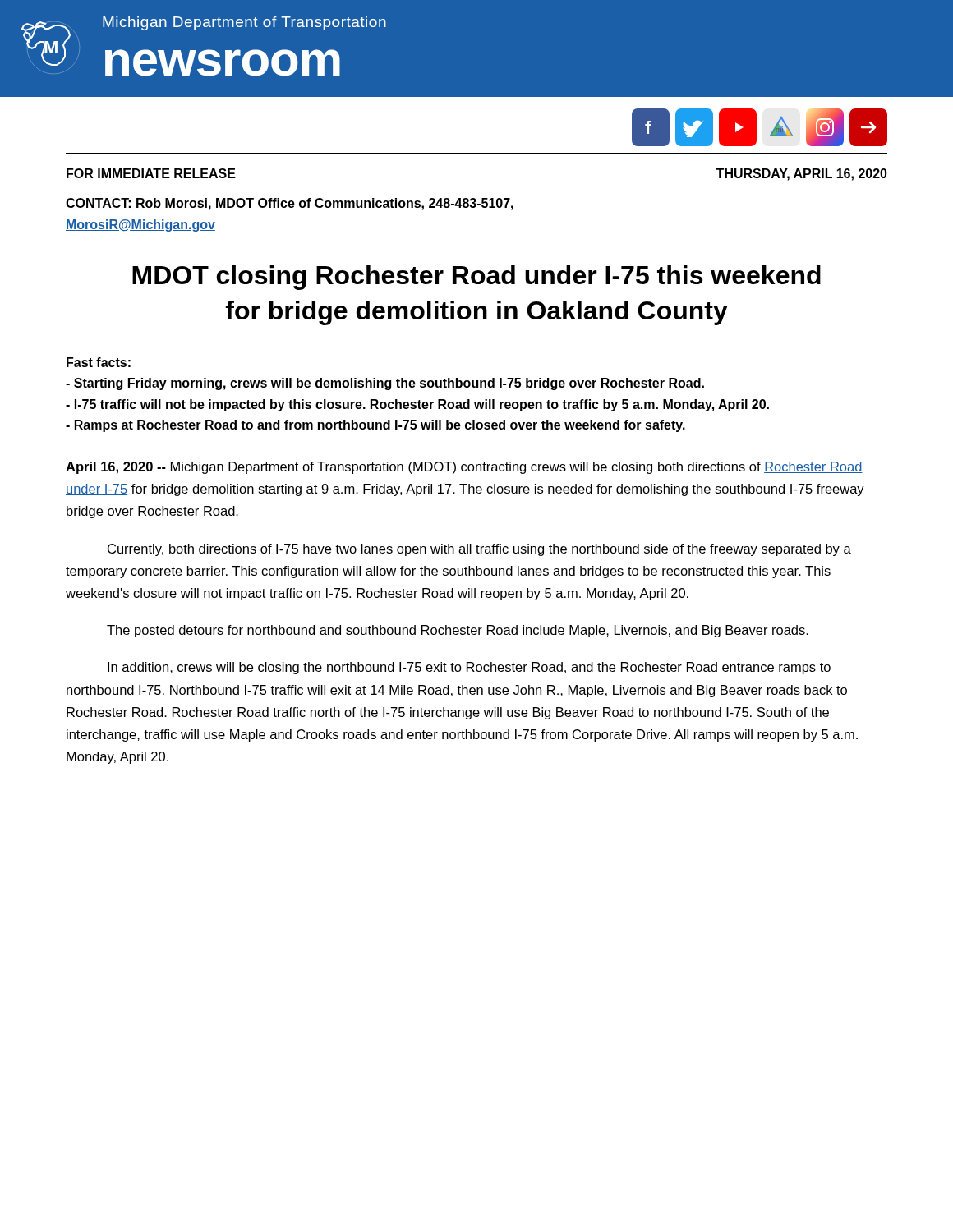Find the text starting "April 16, 2020"
Image resolution: width=953 pixels, height=1232 pixels.
coord(464,468)
